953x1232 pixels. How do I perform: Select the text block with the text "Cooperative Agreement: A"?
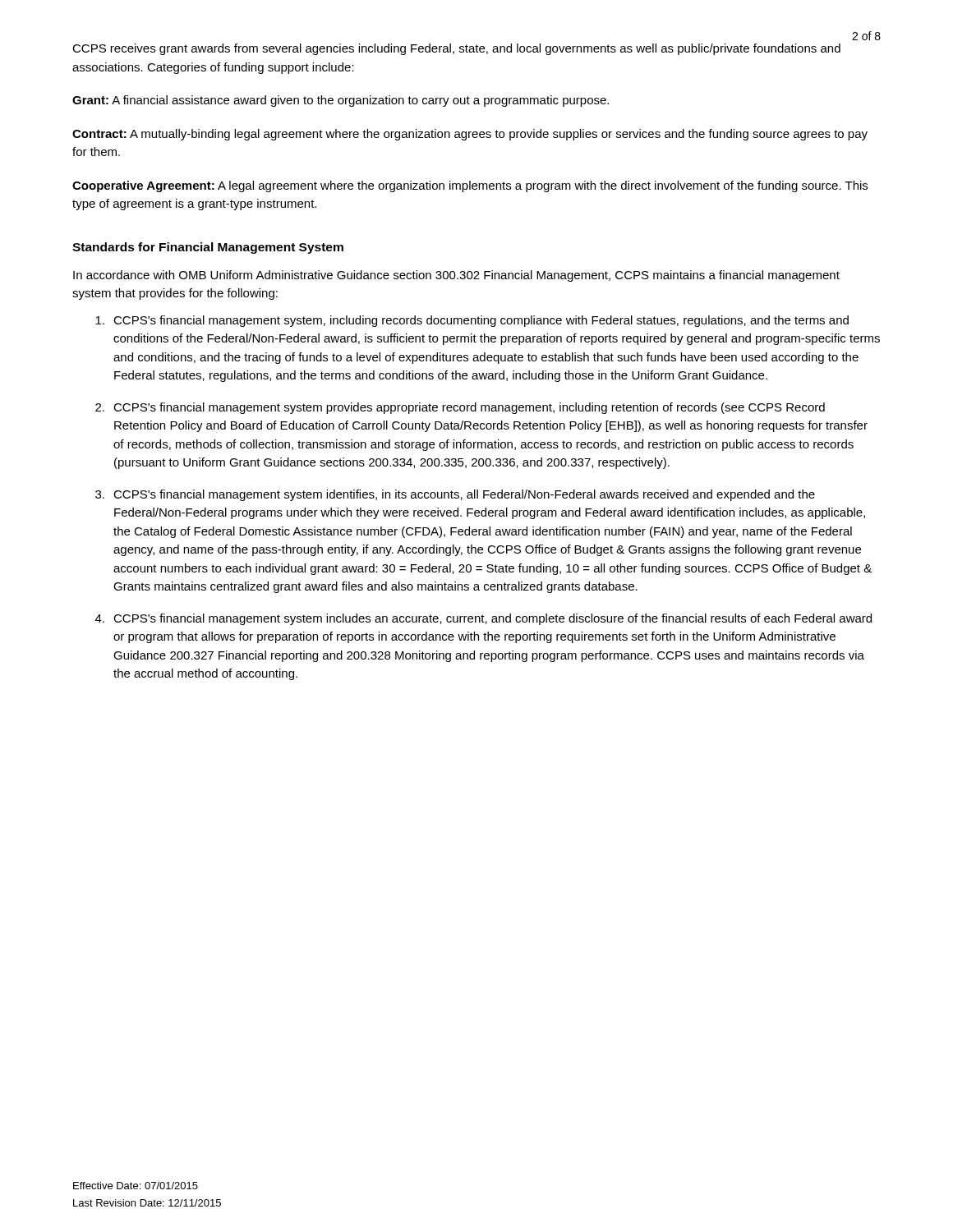click(470, 194)
